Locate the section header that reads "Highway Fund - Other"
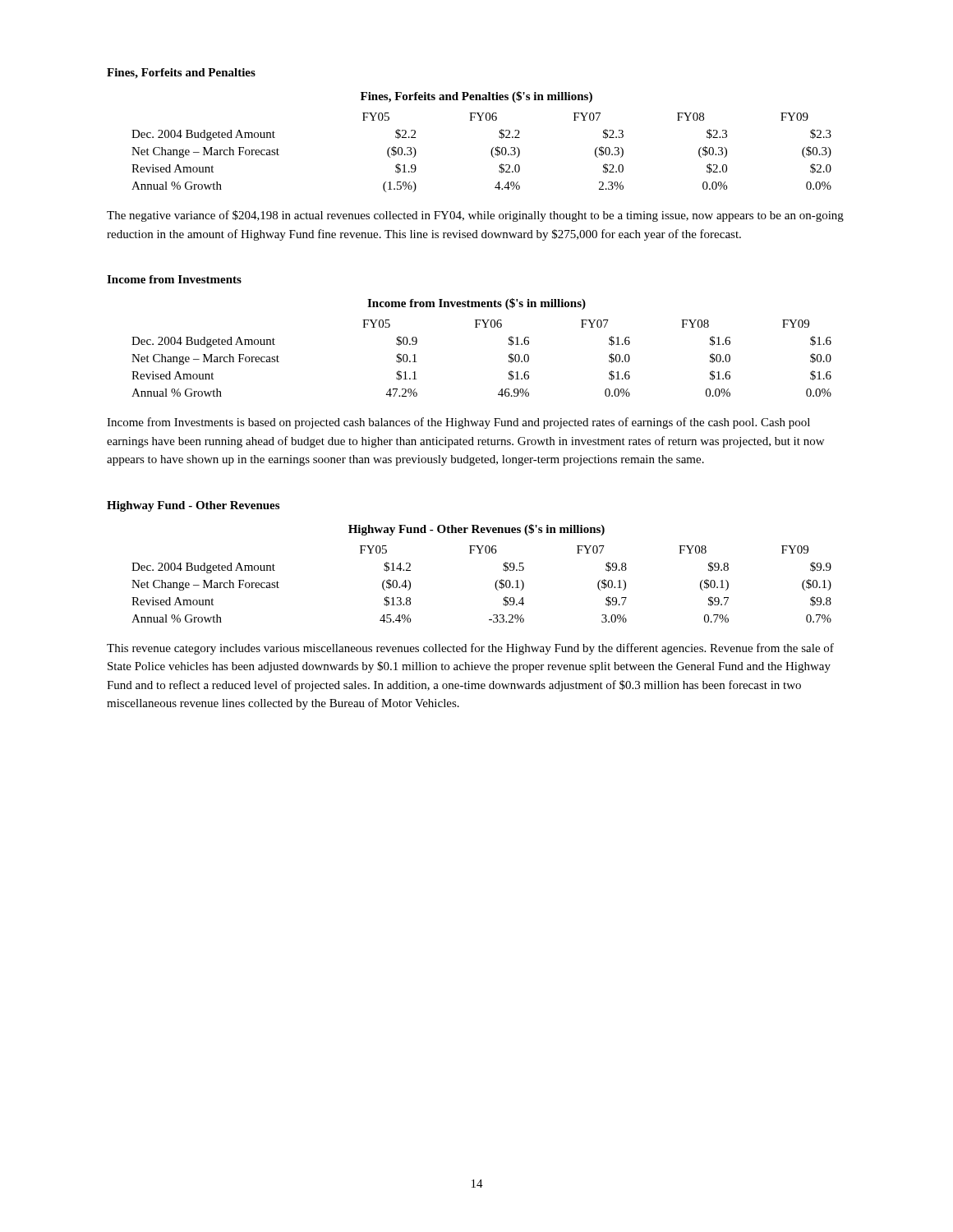The height and width of the screenshot is (1232, 953). [x=193, y=505]
